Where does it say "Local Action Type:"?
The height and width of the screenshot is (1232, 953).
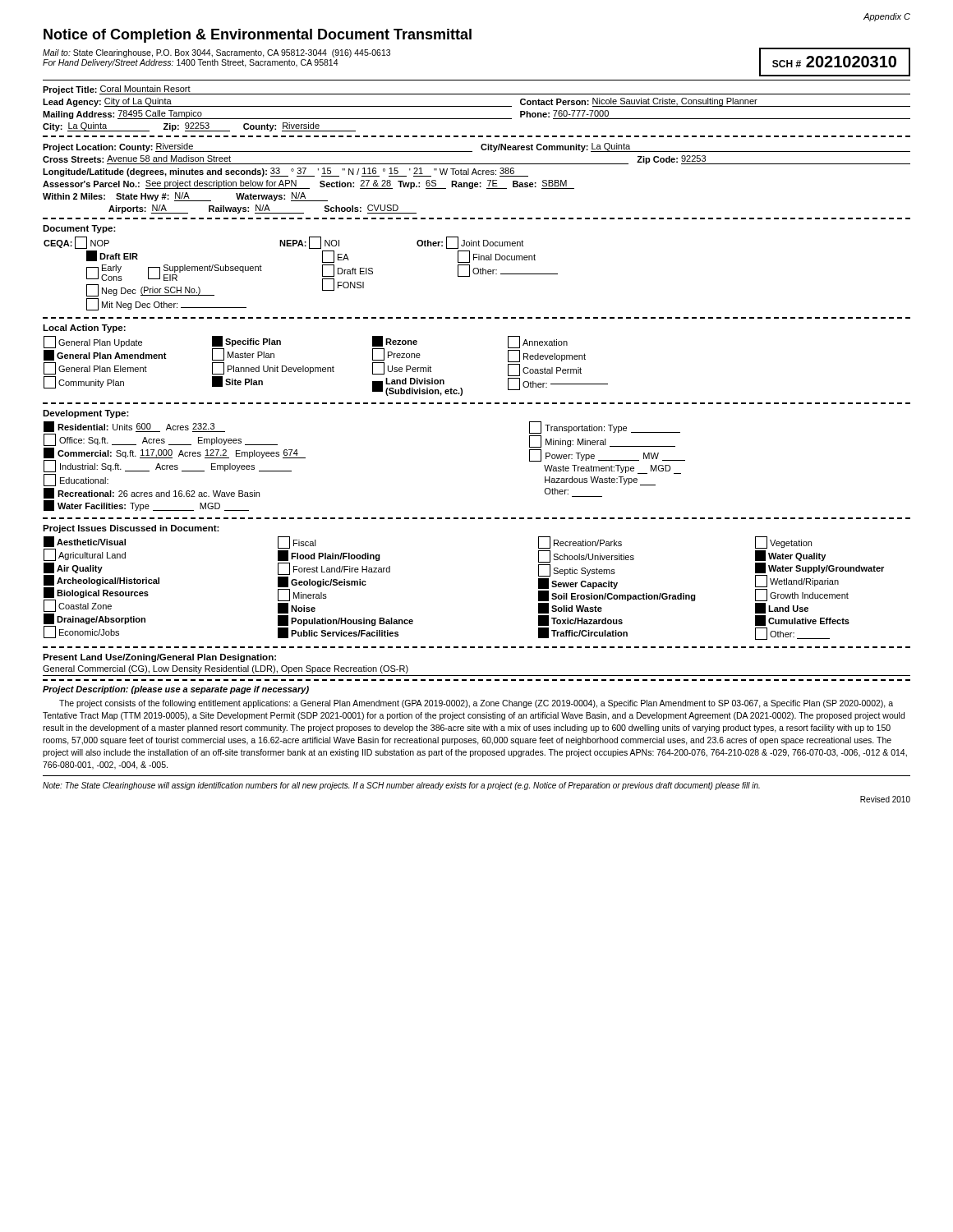[84, 328]
